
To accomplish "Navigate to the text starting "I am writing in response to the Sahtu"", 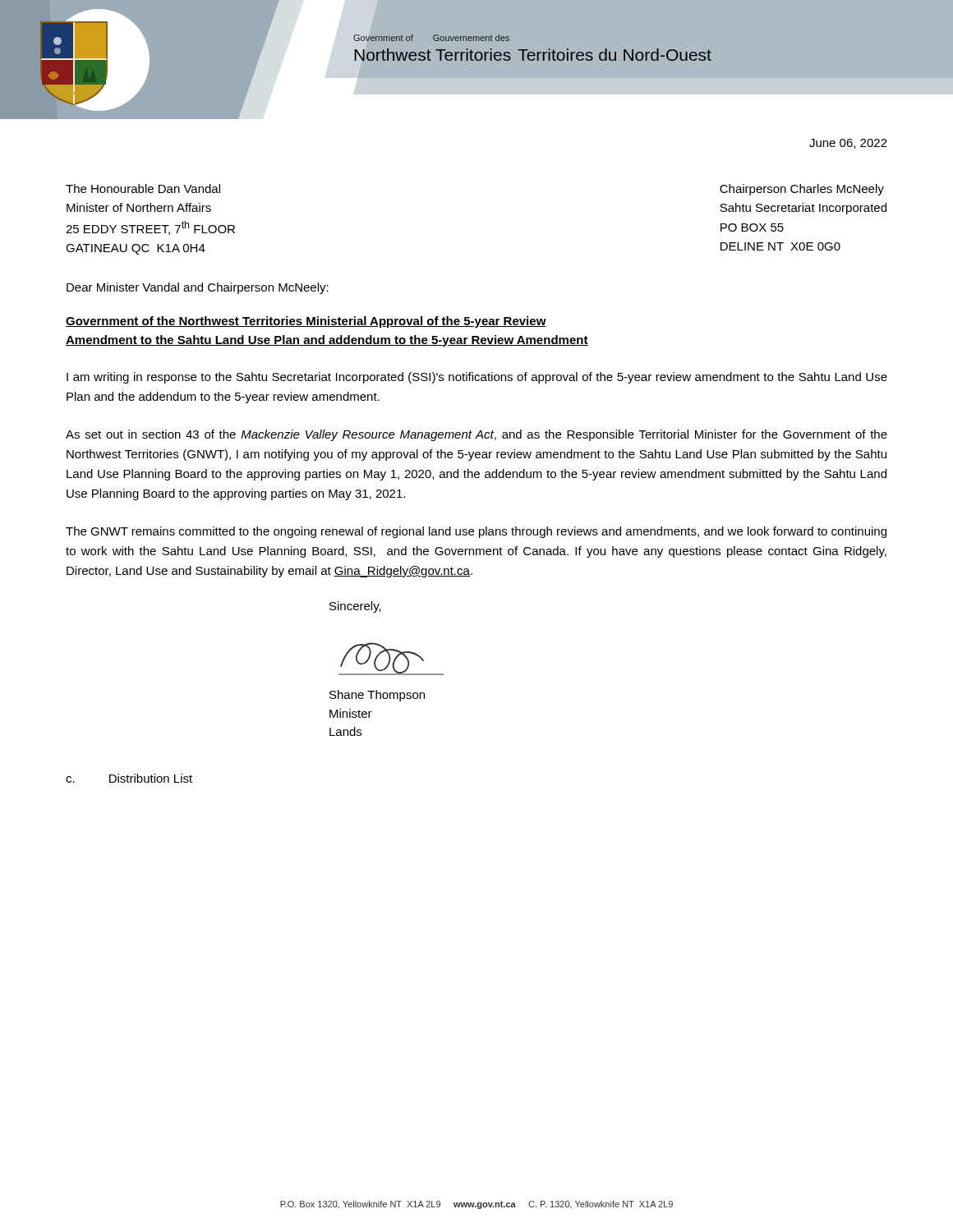I will point(476,386).
